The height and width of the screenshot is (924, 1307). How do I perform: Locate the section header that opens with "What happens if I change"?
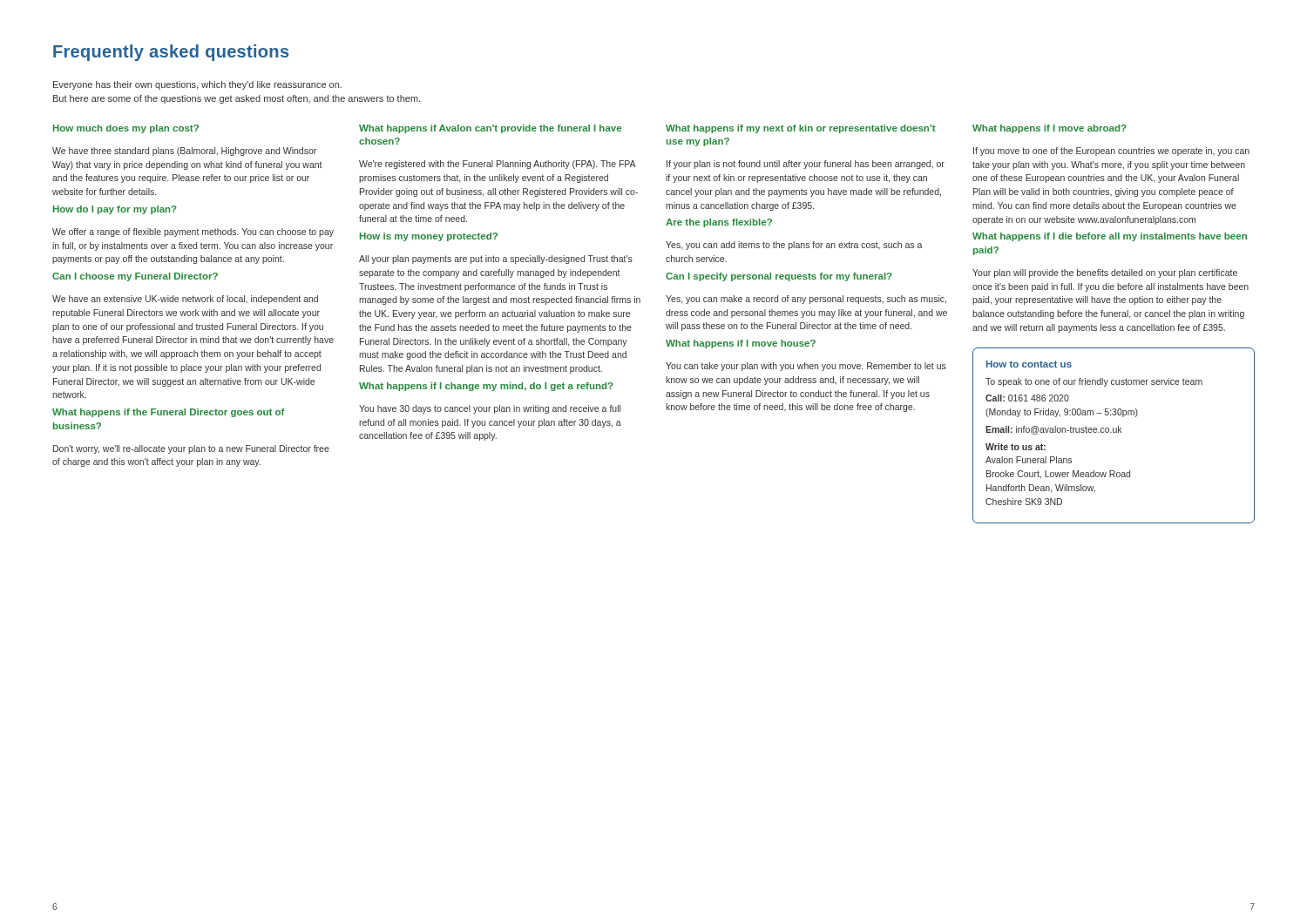tap(500, 386)
